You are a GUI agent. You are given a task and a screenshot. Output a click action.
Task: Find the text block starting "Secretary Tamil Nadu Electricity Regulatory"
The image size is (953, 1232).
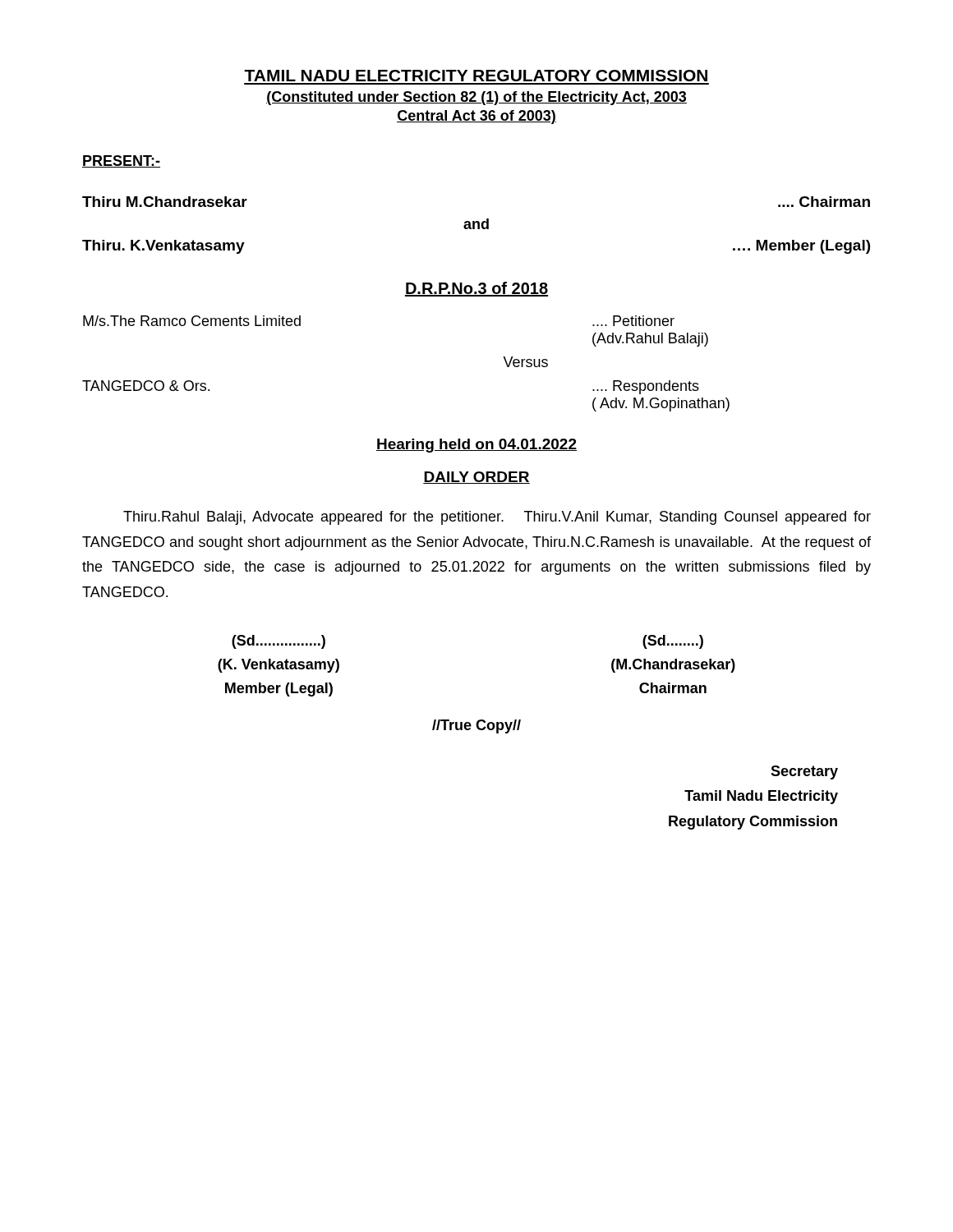pyautogui.click(x=753, y=796)
